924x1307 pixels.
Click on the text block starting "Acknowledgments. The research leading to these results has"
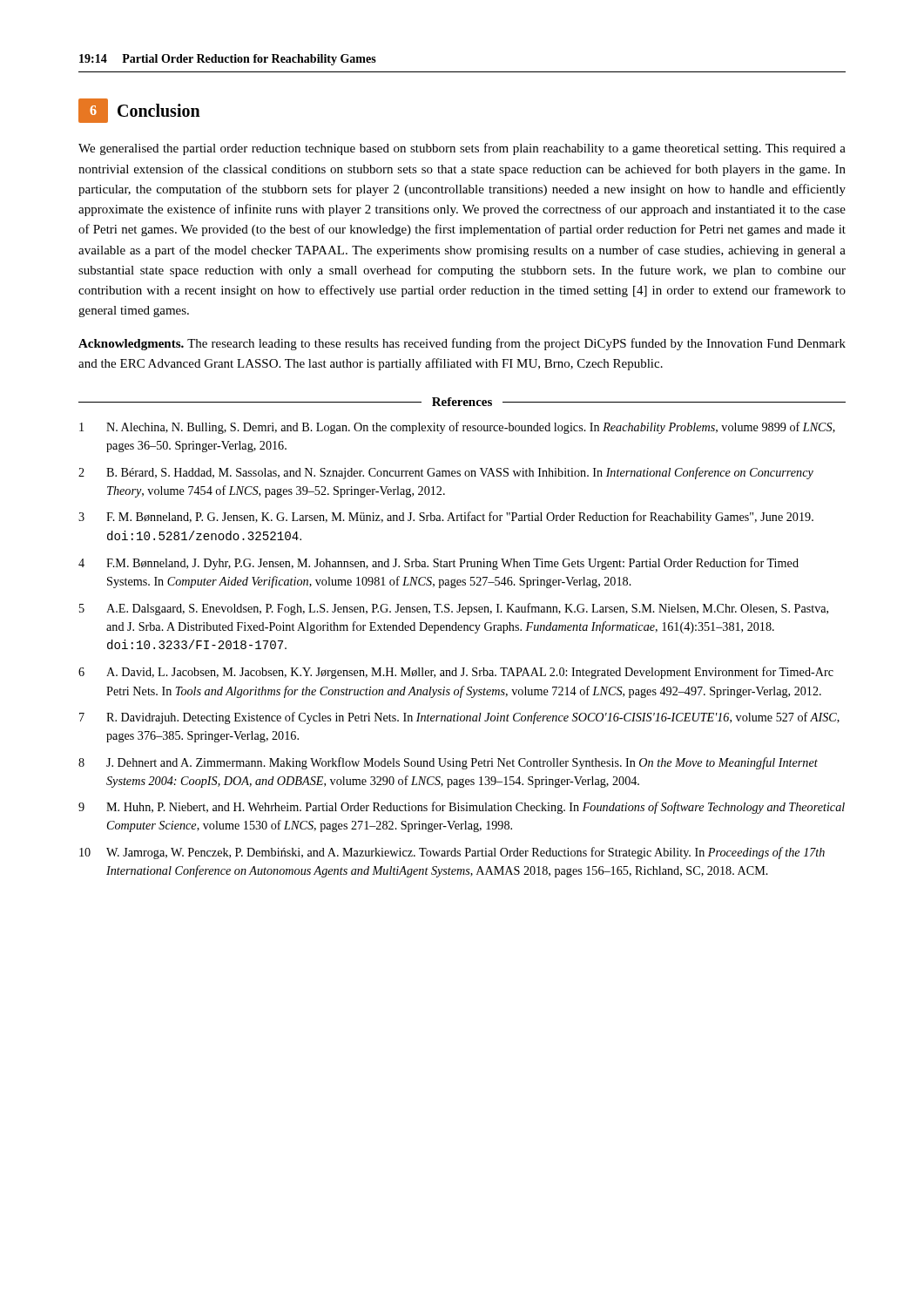point(462,354)
